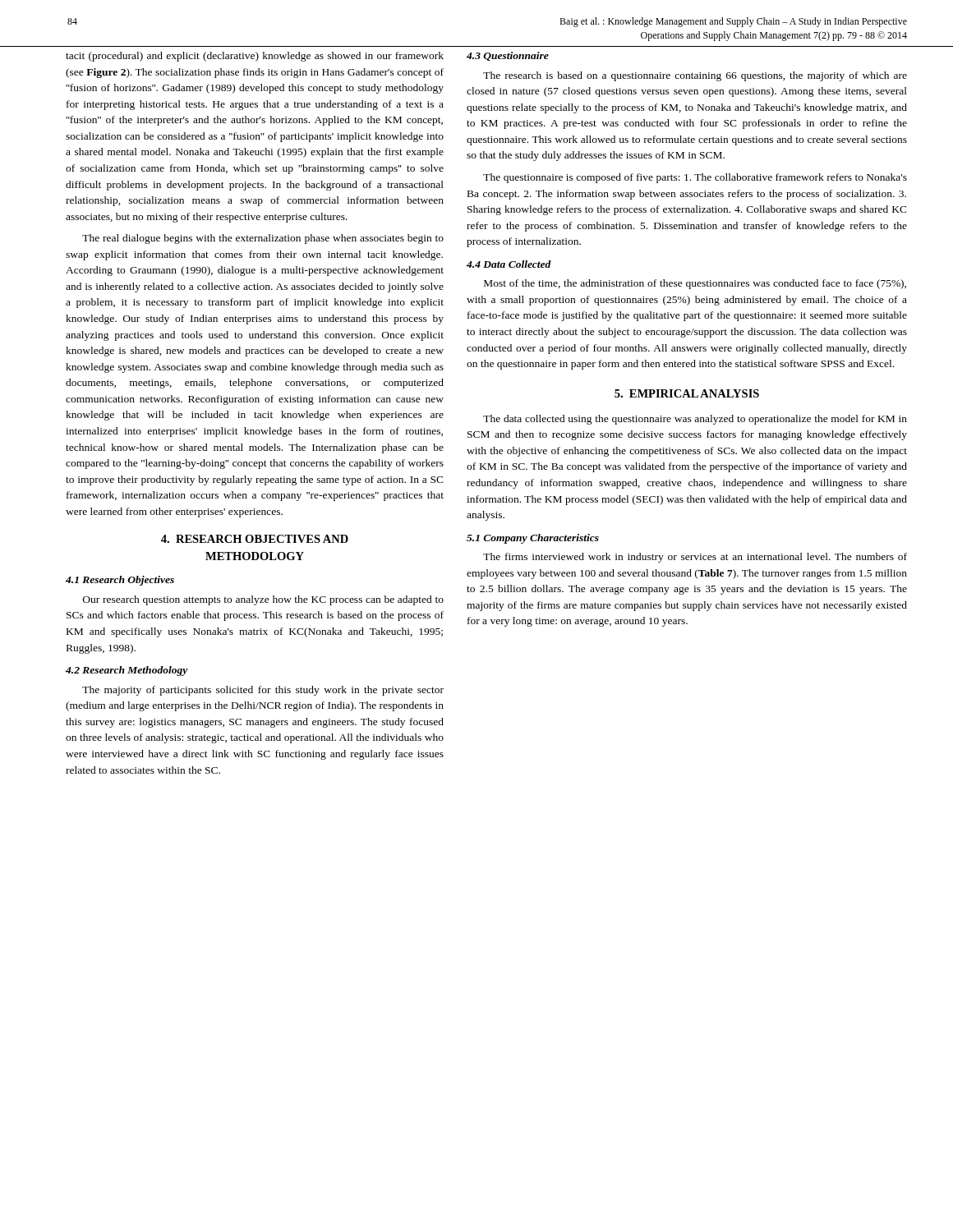Point to the block starting "Our research question attempts to analyze"
This screenshot has height=1232, width=953.
(x=255, y=623)
